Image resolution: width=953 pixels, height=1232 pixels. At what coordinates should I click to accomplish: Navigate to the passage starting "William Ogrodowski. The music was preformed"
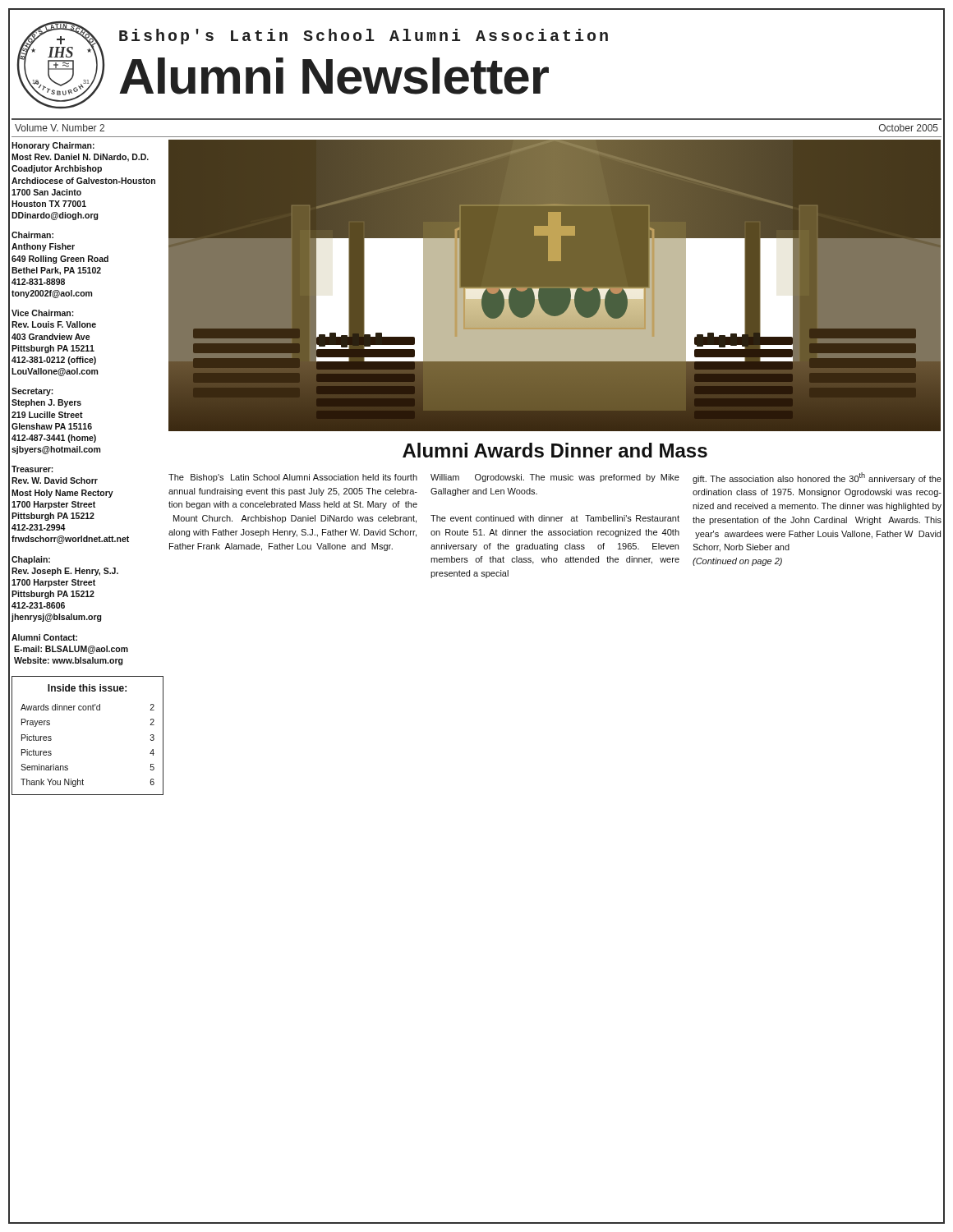555,525
